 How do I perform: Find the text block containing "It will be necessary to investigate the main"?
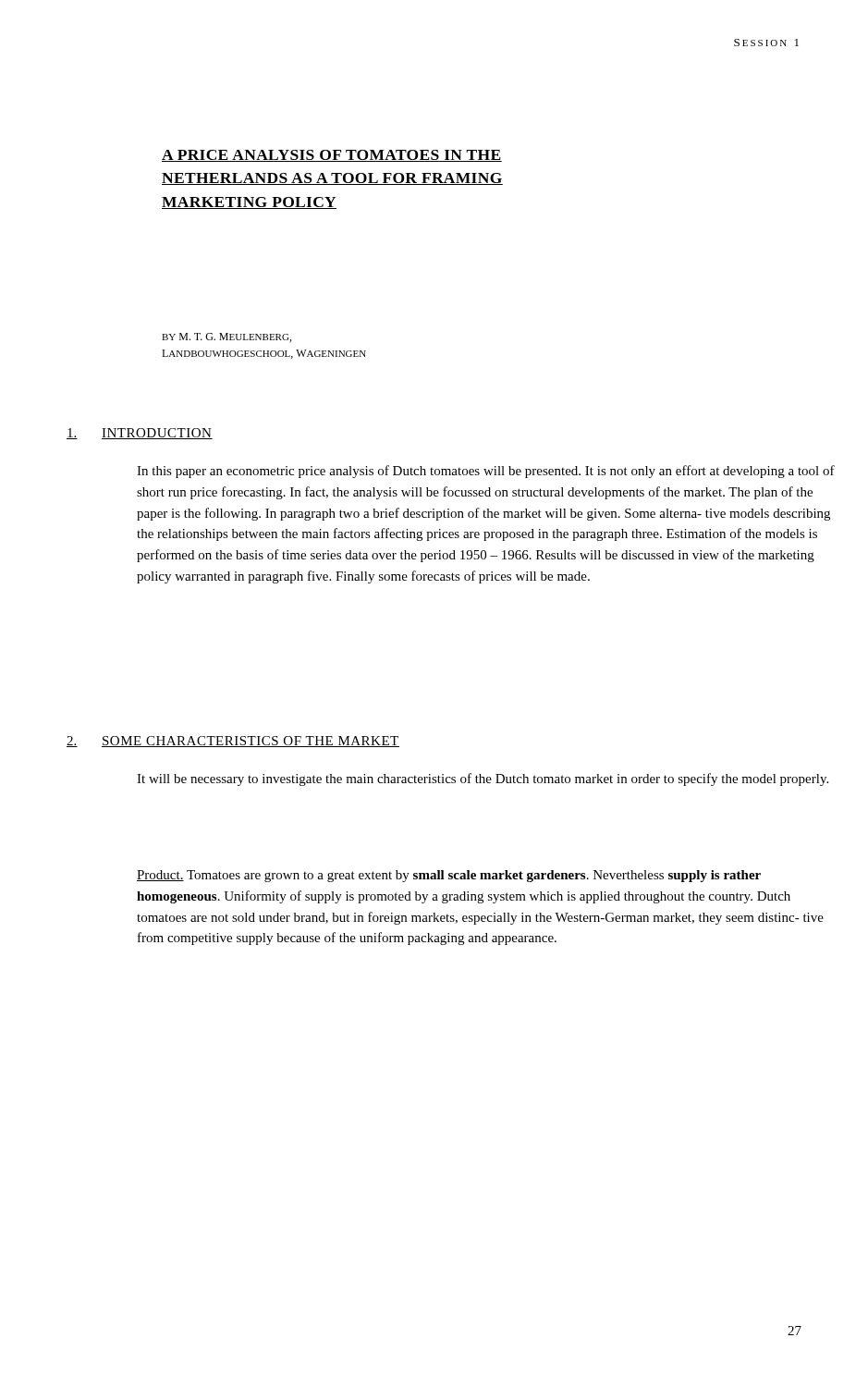point(483,779)
